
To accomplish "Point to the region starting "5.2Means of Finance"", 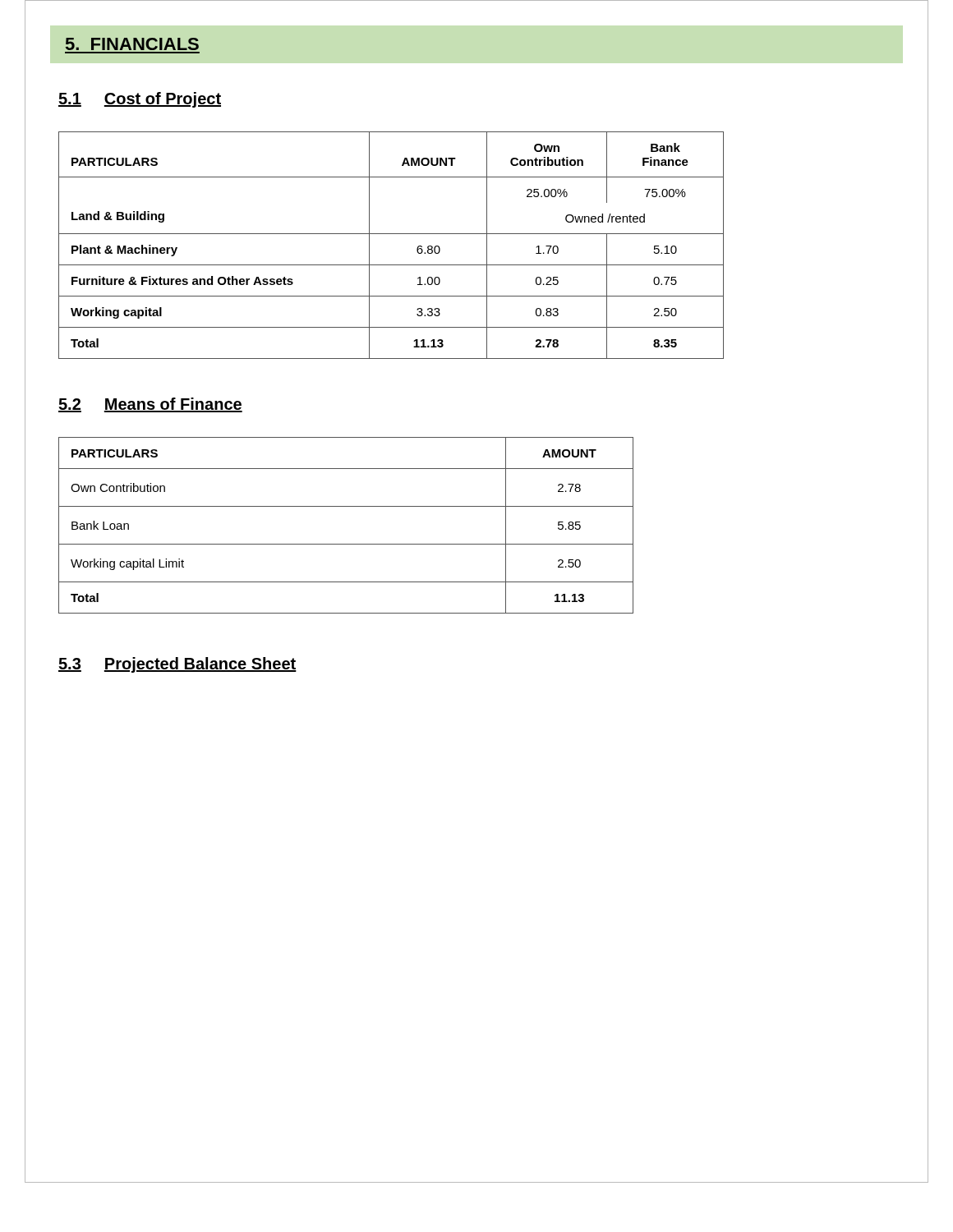I will point(150,405).
